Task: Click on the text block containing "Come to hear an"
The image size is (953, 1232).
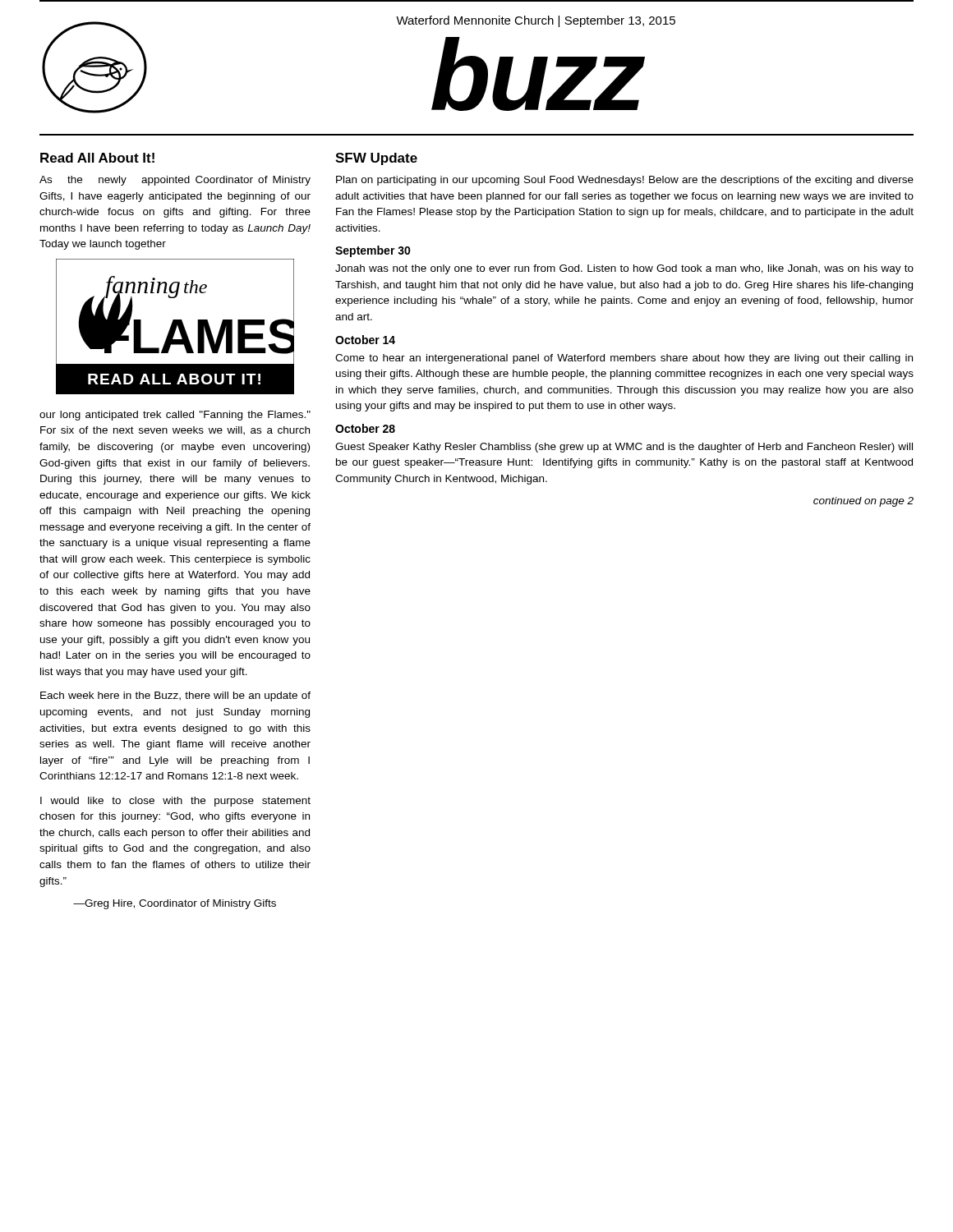Action: (x=624, y=382)
